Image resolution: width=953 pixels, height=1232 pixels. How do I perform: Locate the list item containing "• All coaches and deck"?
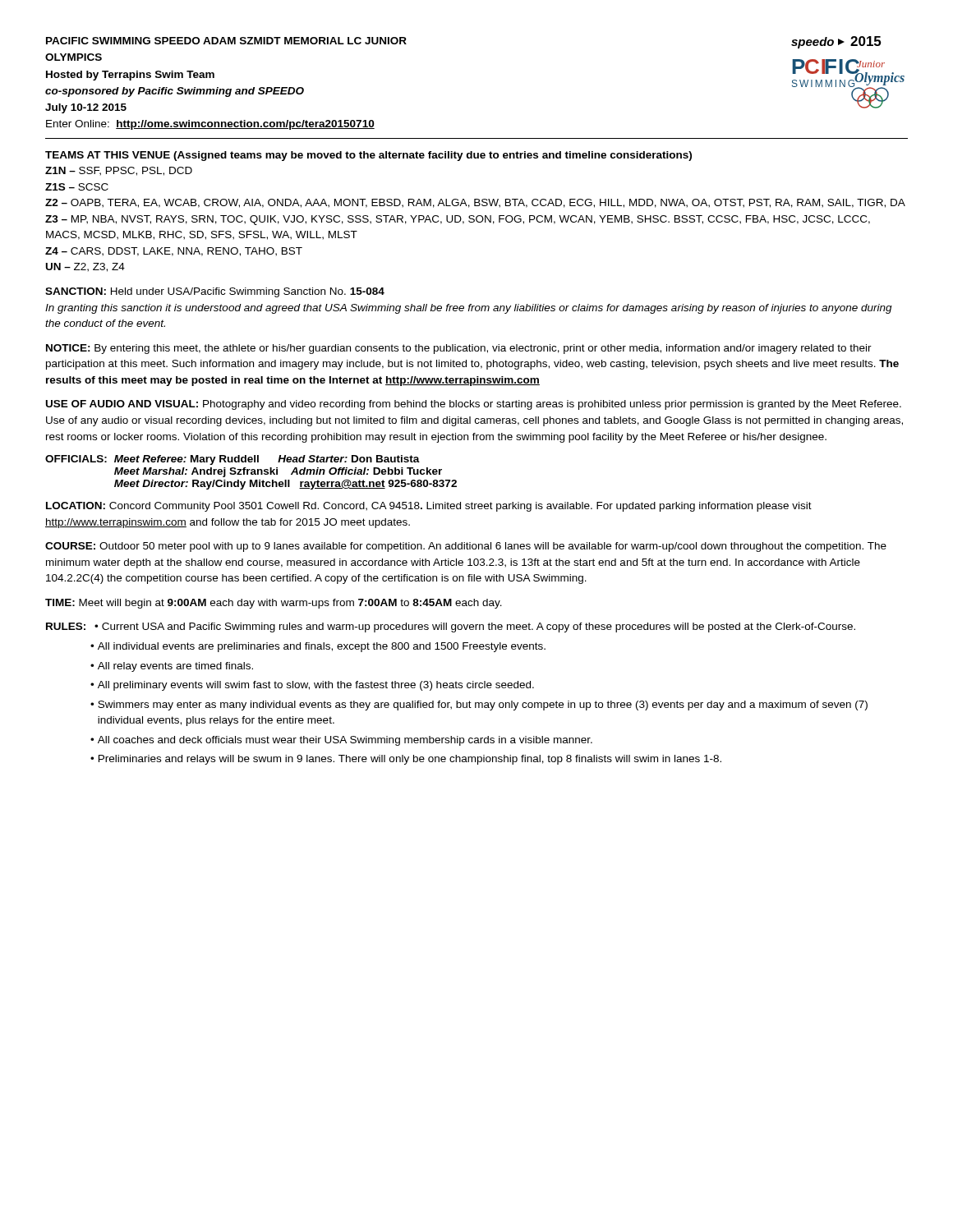point(342,740)
